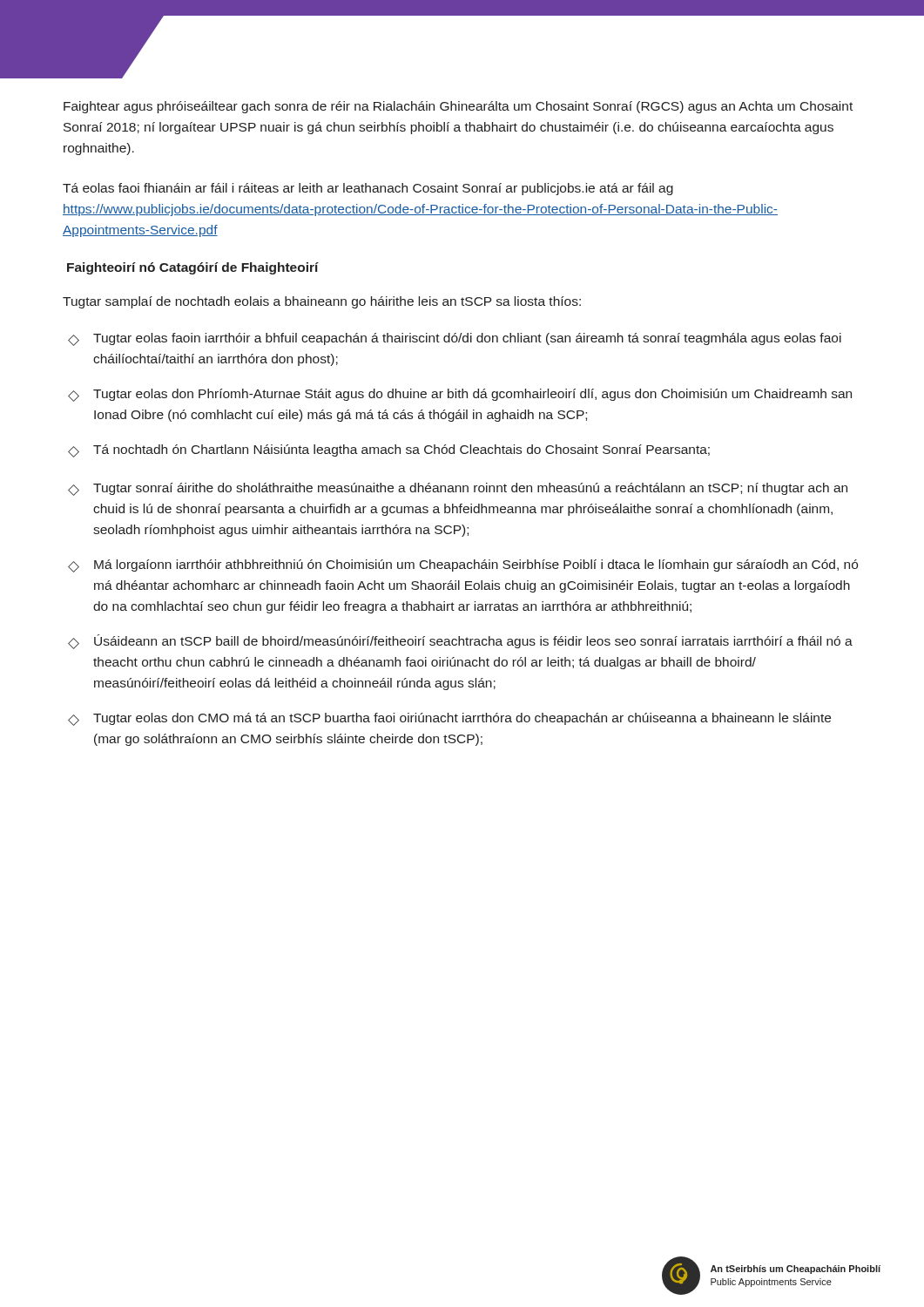
Task: Find "Faighteoirí nó Catagóirí de Fhaighteoirí" on this page
Action: pos(192,267)
